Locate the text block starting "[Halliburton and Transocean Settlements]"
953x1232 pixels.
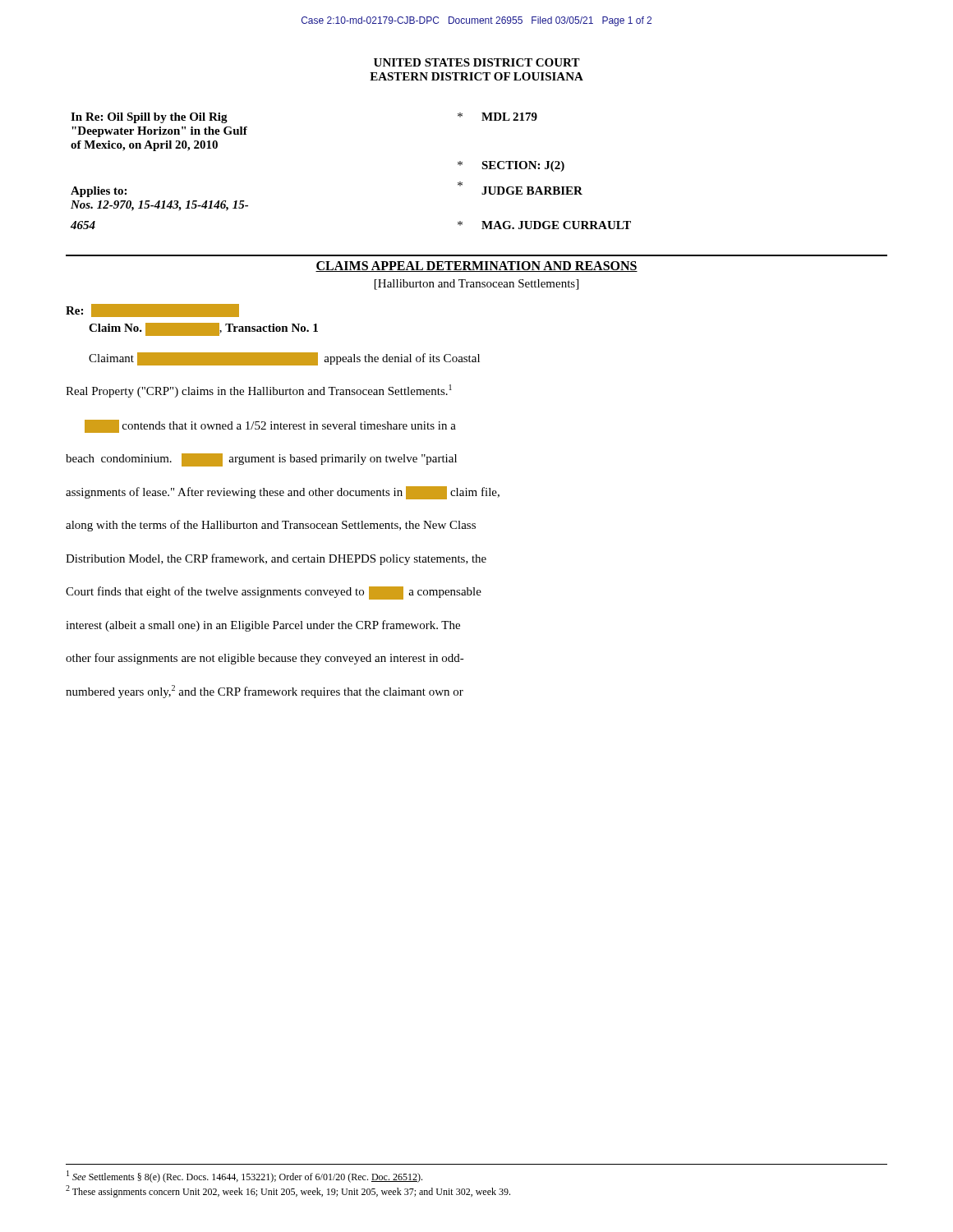(x=476, y=283)
